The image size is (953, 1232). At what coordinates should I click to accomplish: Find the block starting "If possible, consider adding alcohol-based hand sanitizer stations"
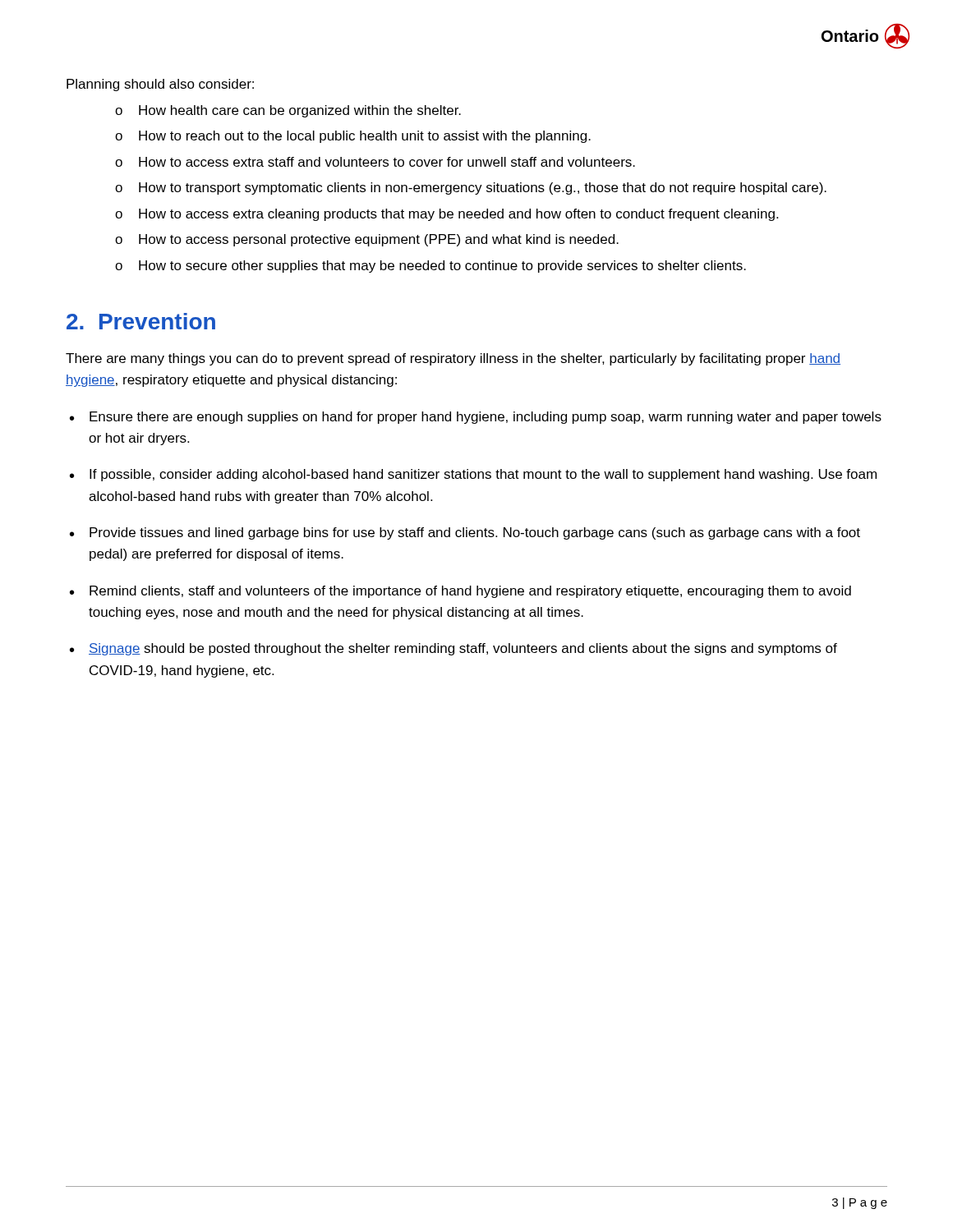click(x=476, y=486)
